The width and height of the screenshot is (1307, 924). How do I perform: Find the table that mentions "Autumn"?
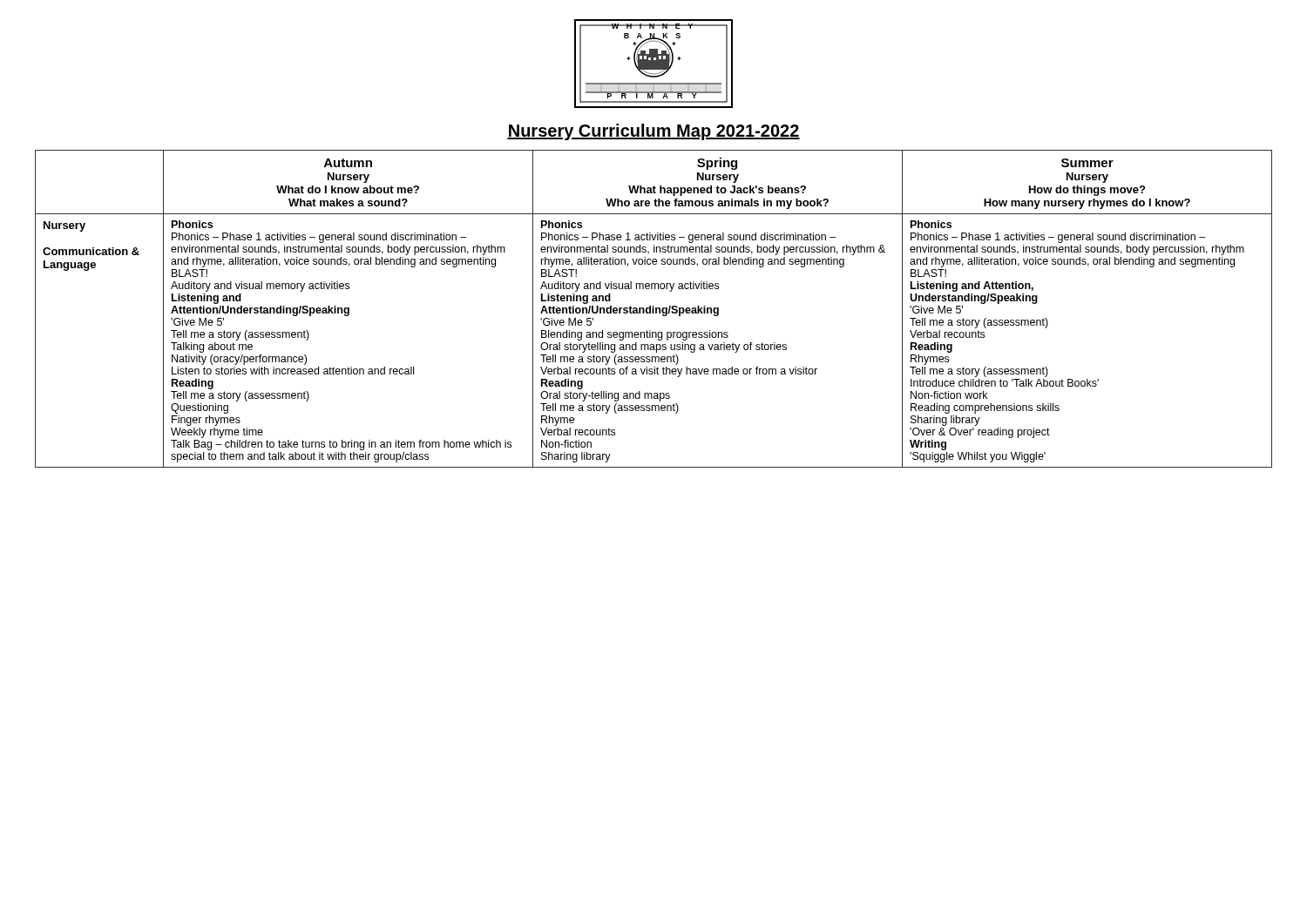(654, 309)
